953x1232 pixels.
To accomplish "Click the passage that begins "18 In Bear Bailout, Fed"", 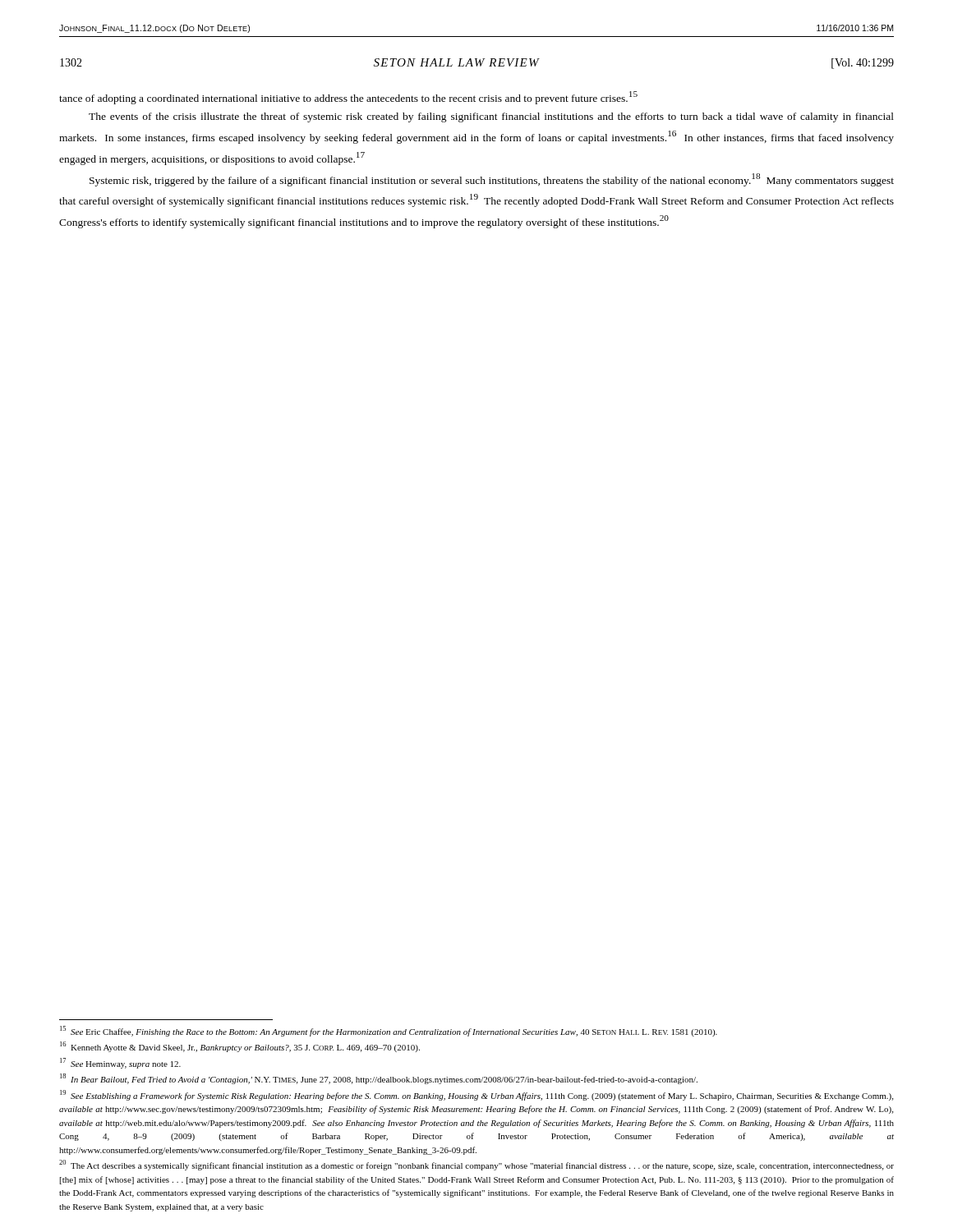I will pyautogui.click(x=379, y=1078).
